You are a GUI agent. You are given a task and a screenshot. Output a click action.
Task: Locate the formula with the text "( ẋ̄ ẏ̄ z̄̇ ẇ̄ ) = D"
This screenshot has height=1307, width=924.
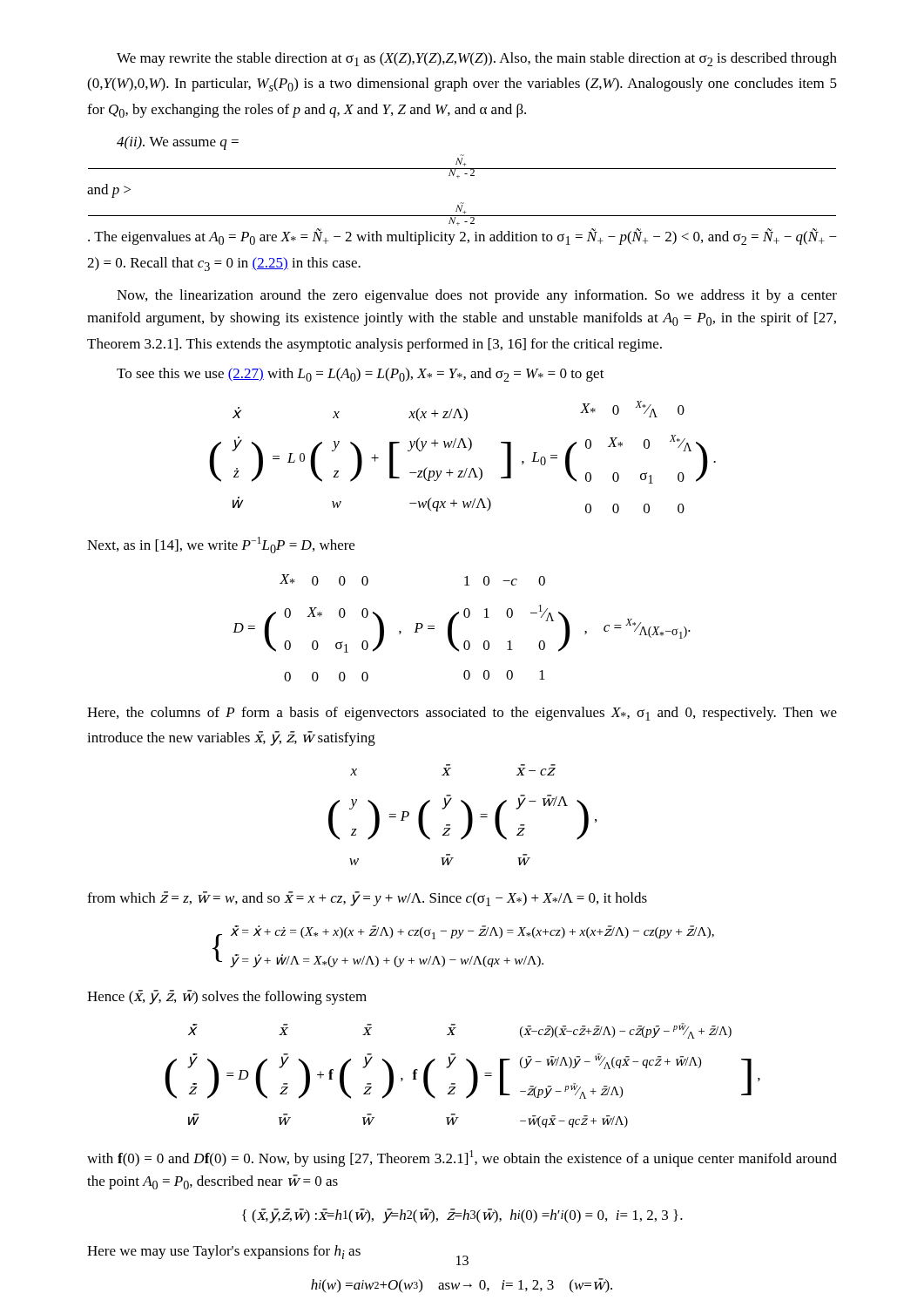[462, 1075]
